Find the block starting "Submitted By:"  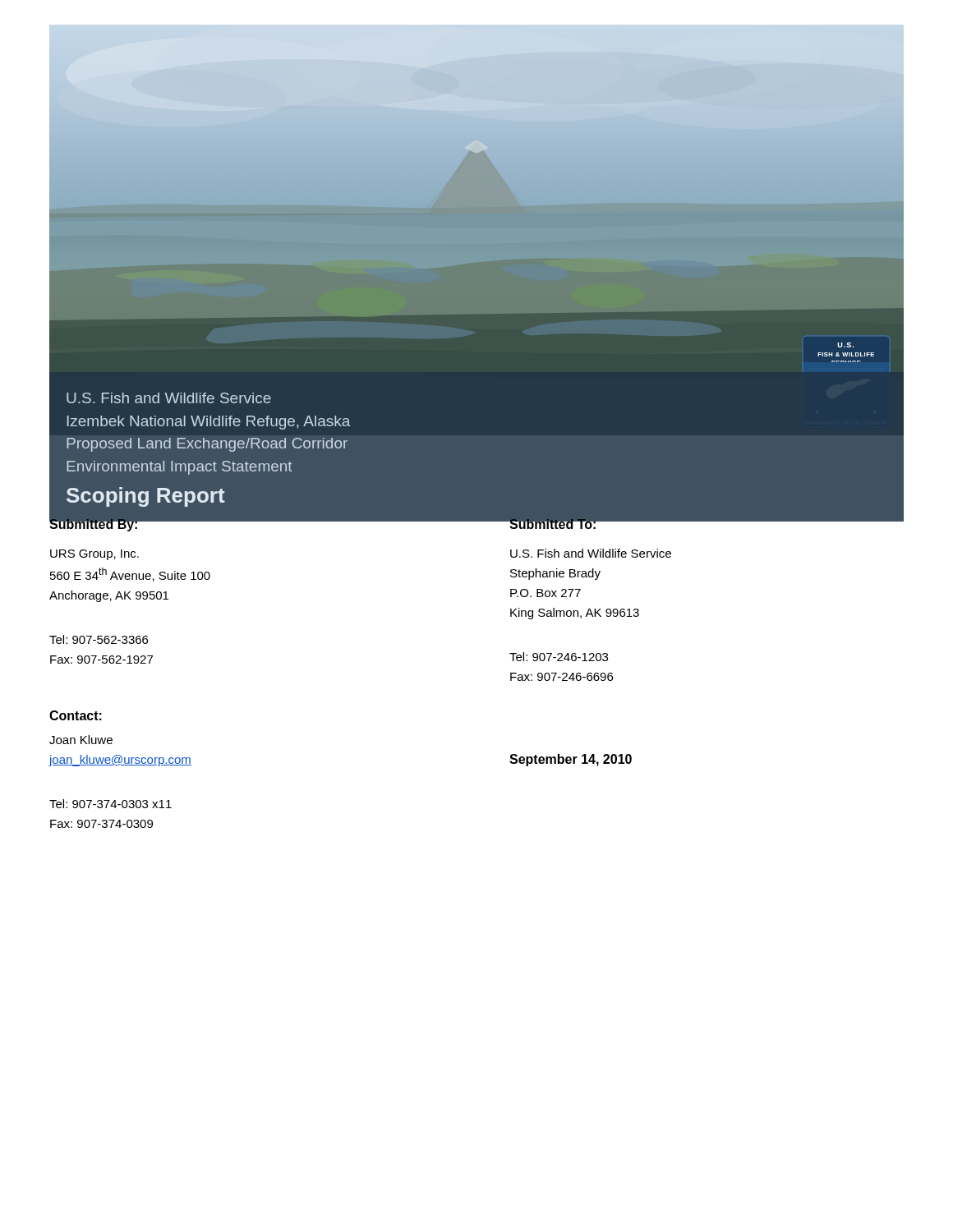click(x=94, y=524)
